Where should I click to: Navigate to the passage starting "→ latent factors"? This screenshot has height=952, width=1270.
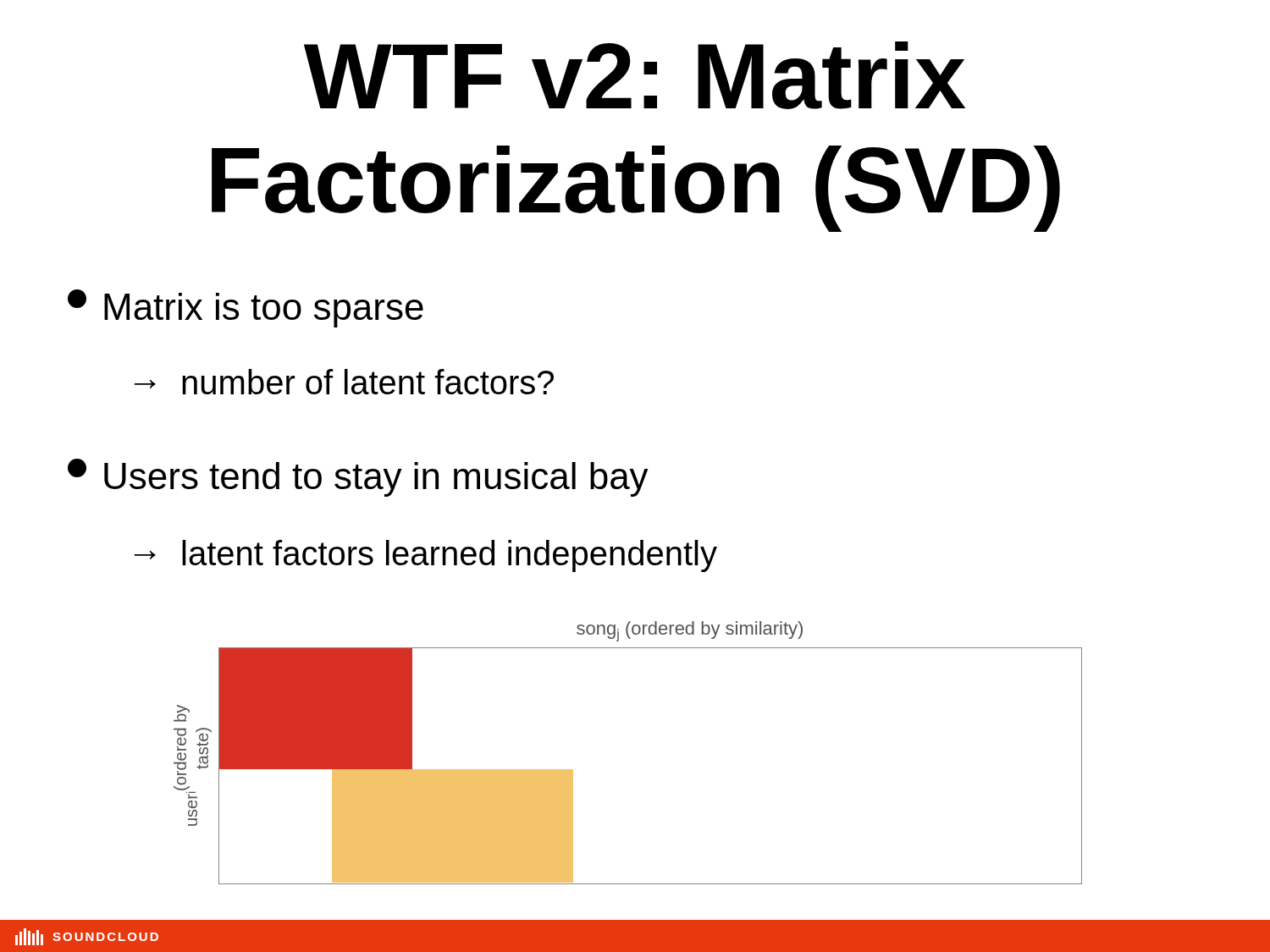point(635,553)
